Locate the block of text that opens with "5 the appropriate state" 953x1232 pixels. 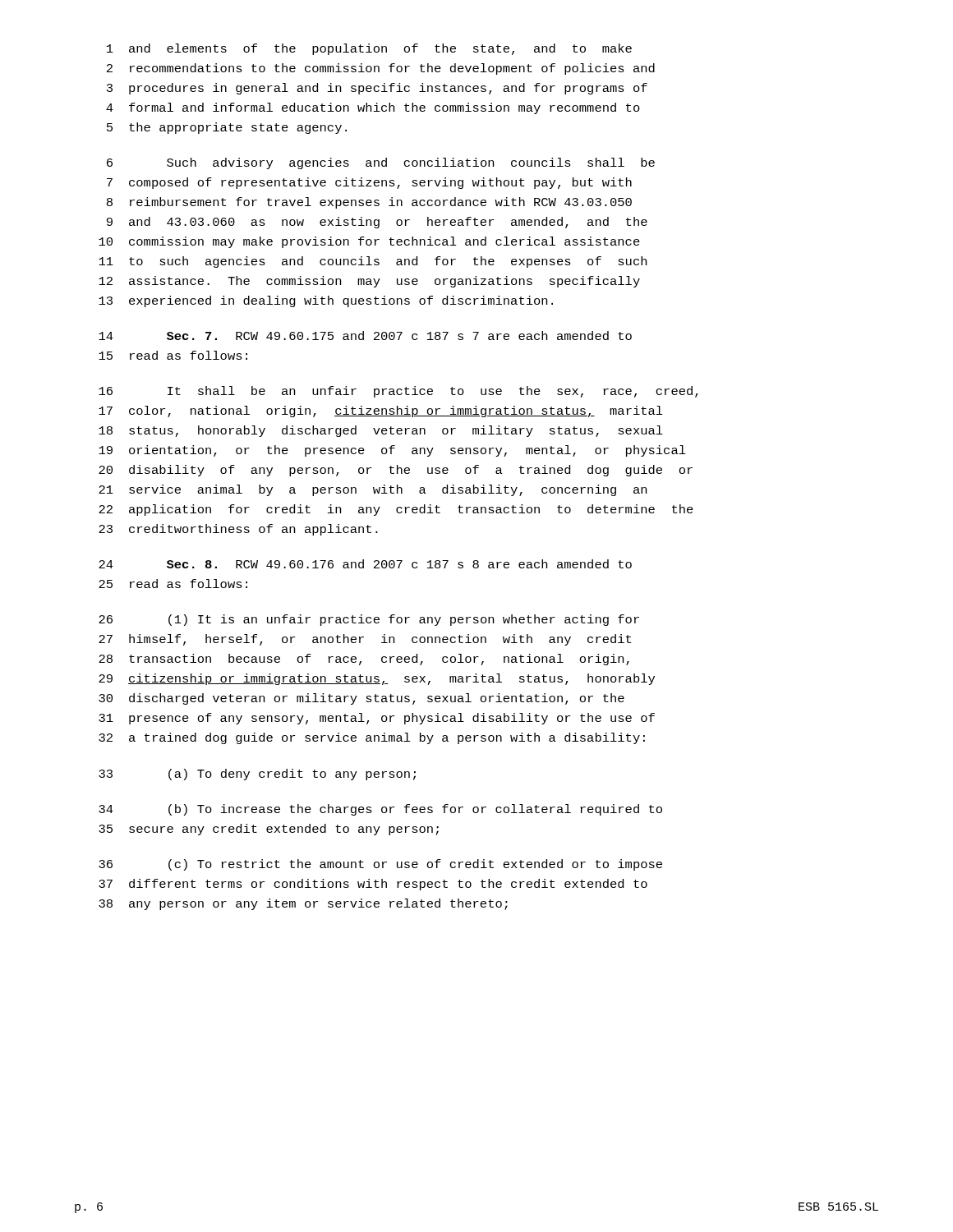click(227, 128)
